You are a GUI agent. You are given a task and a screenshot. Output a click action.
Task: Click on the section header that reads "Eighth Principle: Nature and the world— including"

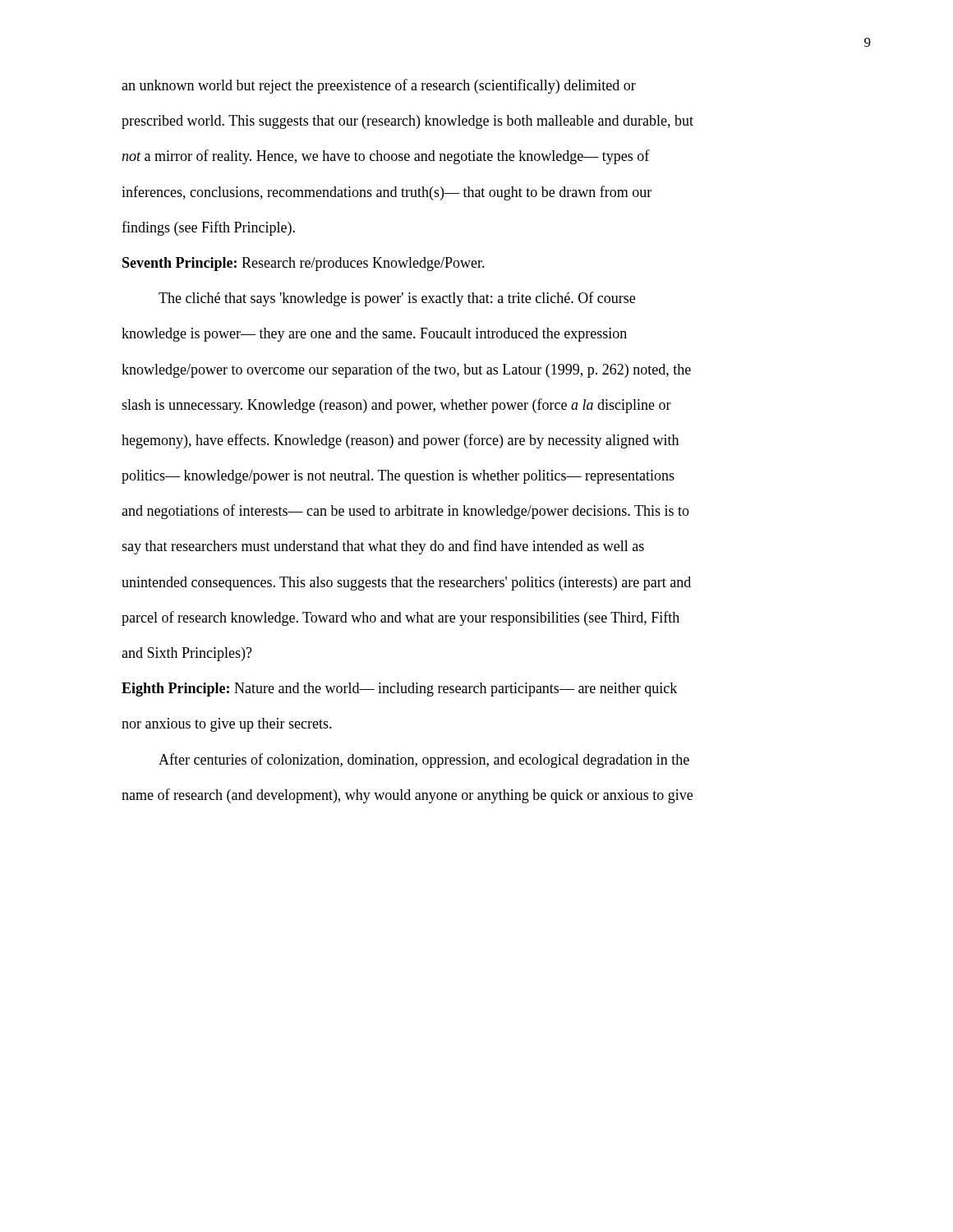[x=399, y=688]
